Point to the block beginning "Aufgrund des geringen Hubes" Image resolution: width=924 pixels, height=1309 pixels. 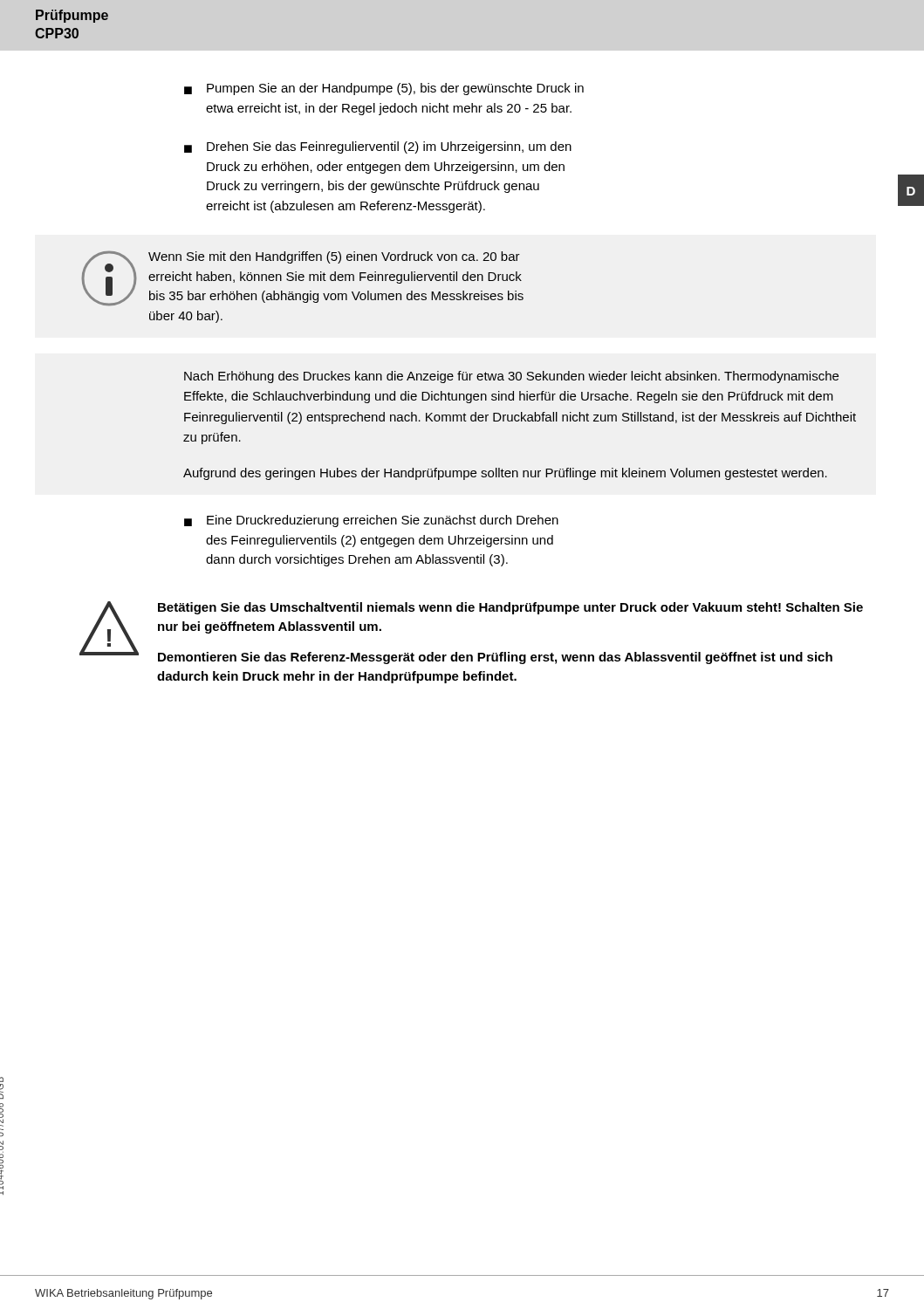(506, 473)
